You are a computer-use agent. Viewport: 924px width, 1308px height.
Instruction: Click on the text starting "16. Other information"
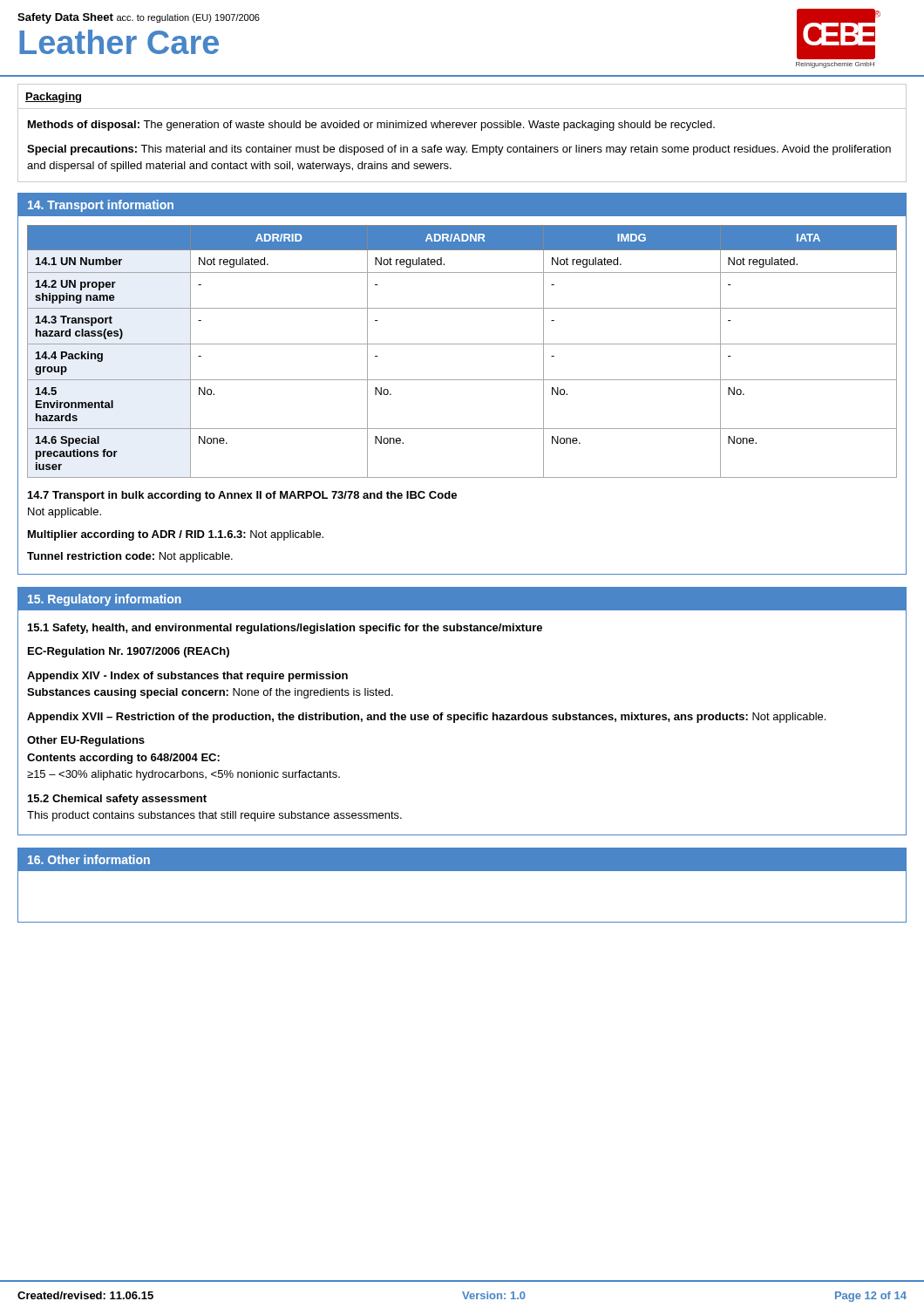(x=89, y=859)
